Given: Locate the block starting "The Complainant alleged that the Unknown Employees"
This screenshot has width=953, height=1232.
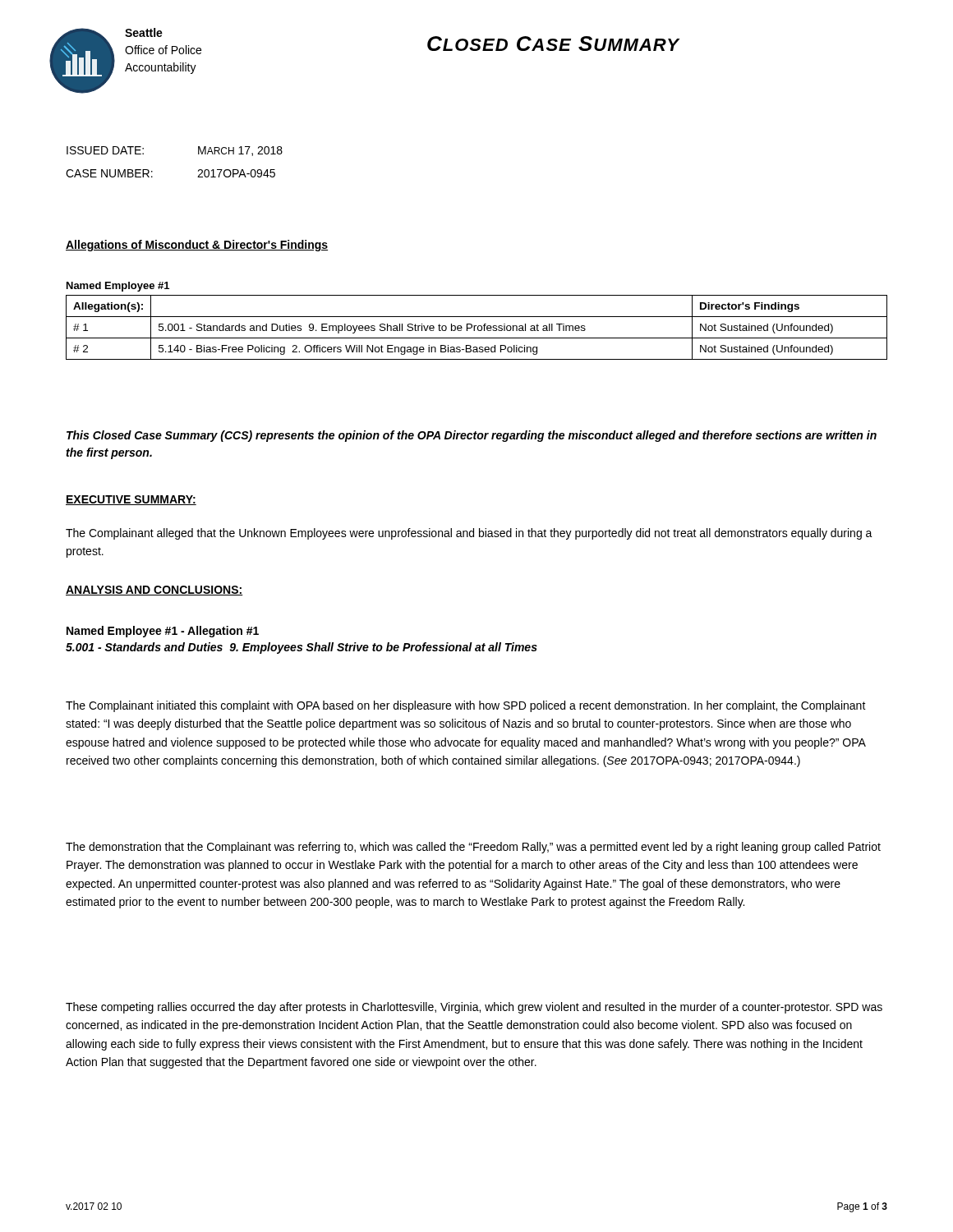Looking at the screenshot, I should point(469,542).
